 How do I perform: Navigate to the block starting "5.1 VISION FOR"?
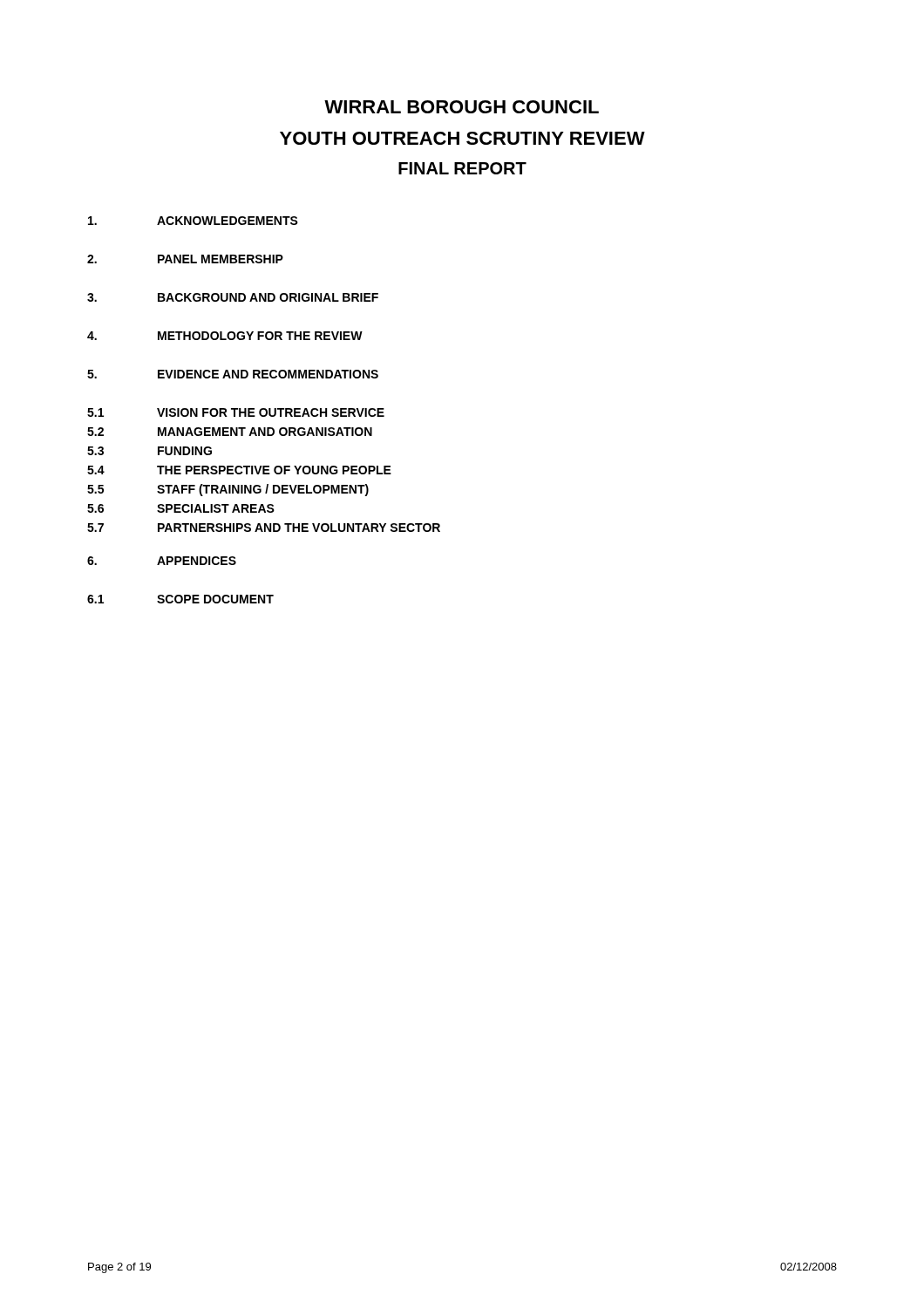coord(236,412)
